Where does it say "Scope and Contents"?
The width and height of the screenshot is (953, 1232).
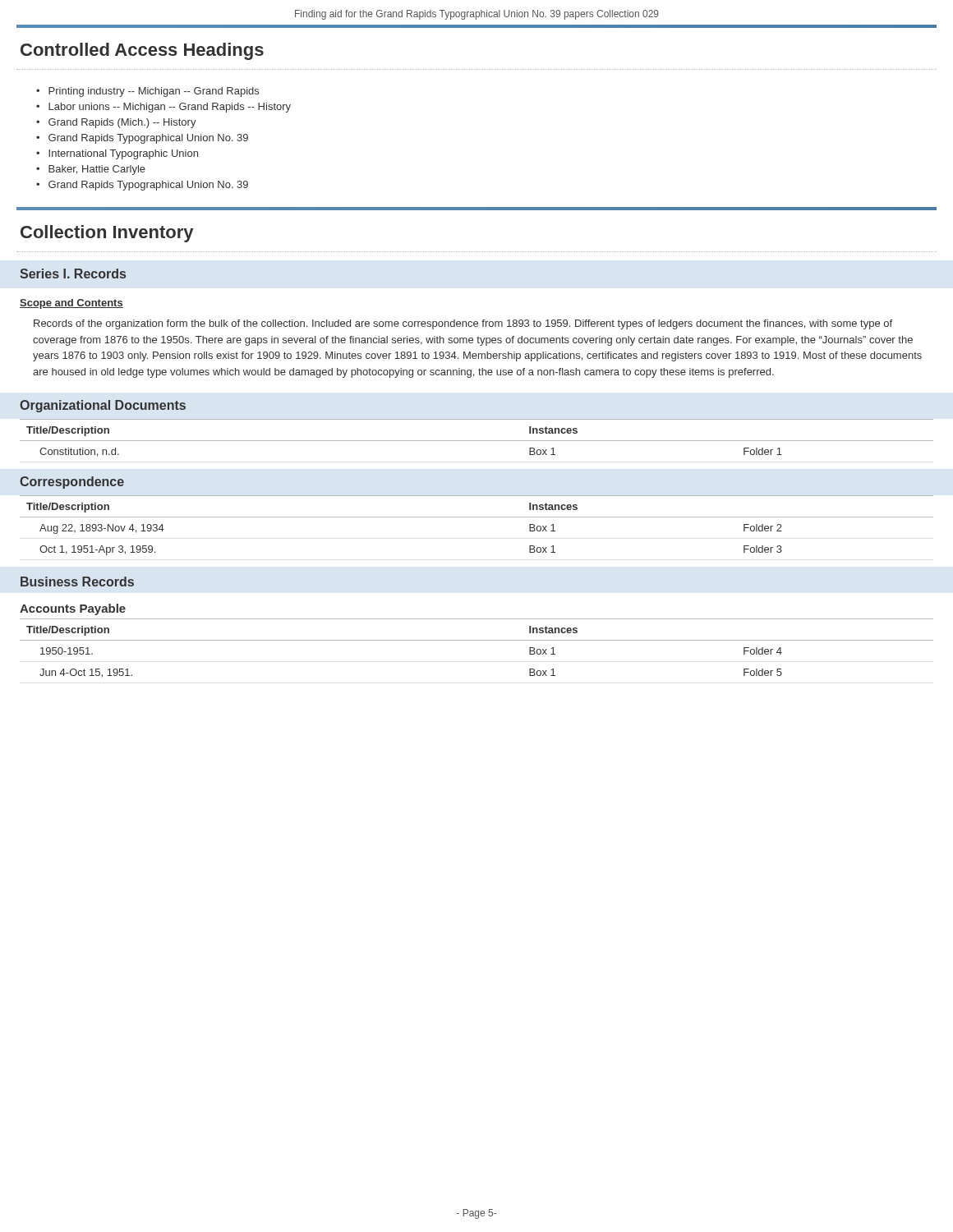pyautogui.click(x=71, y=303)
